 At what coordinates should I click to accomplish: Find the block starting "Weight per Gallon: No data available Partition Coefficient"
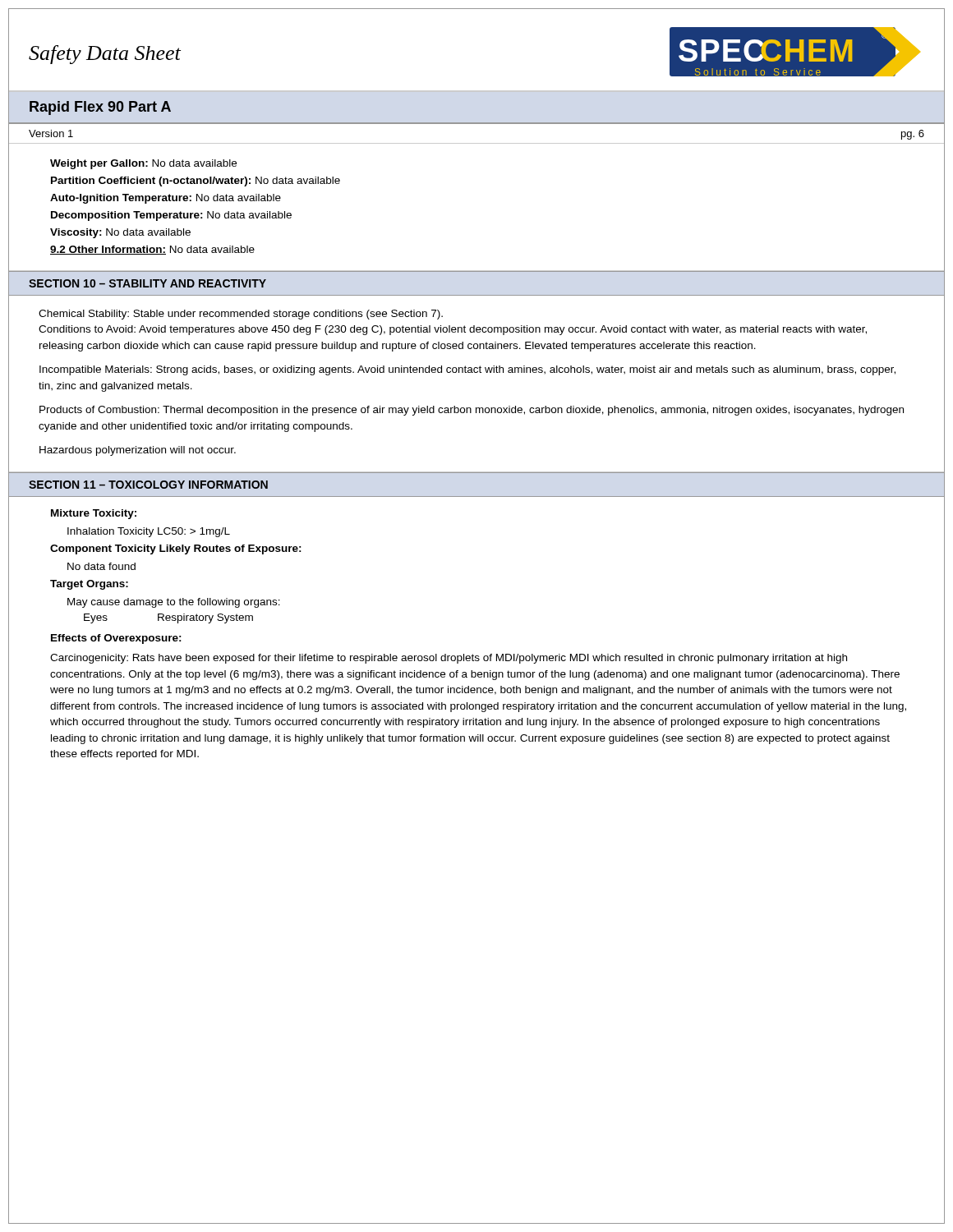click(143, 164)
